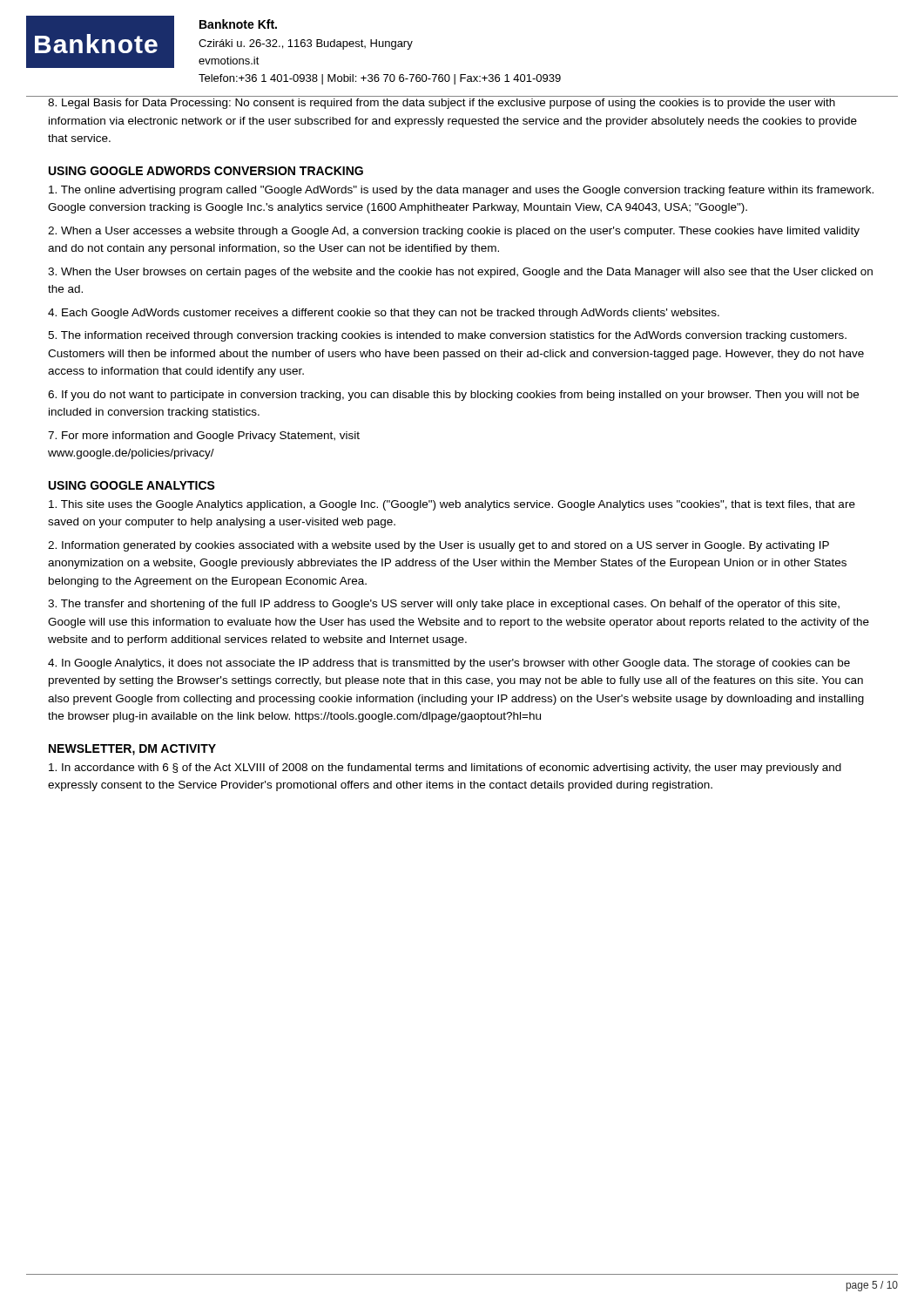Select the block starting "Legal Basis for Data"

[452, 120]
